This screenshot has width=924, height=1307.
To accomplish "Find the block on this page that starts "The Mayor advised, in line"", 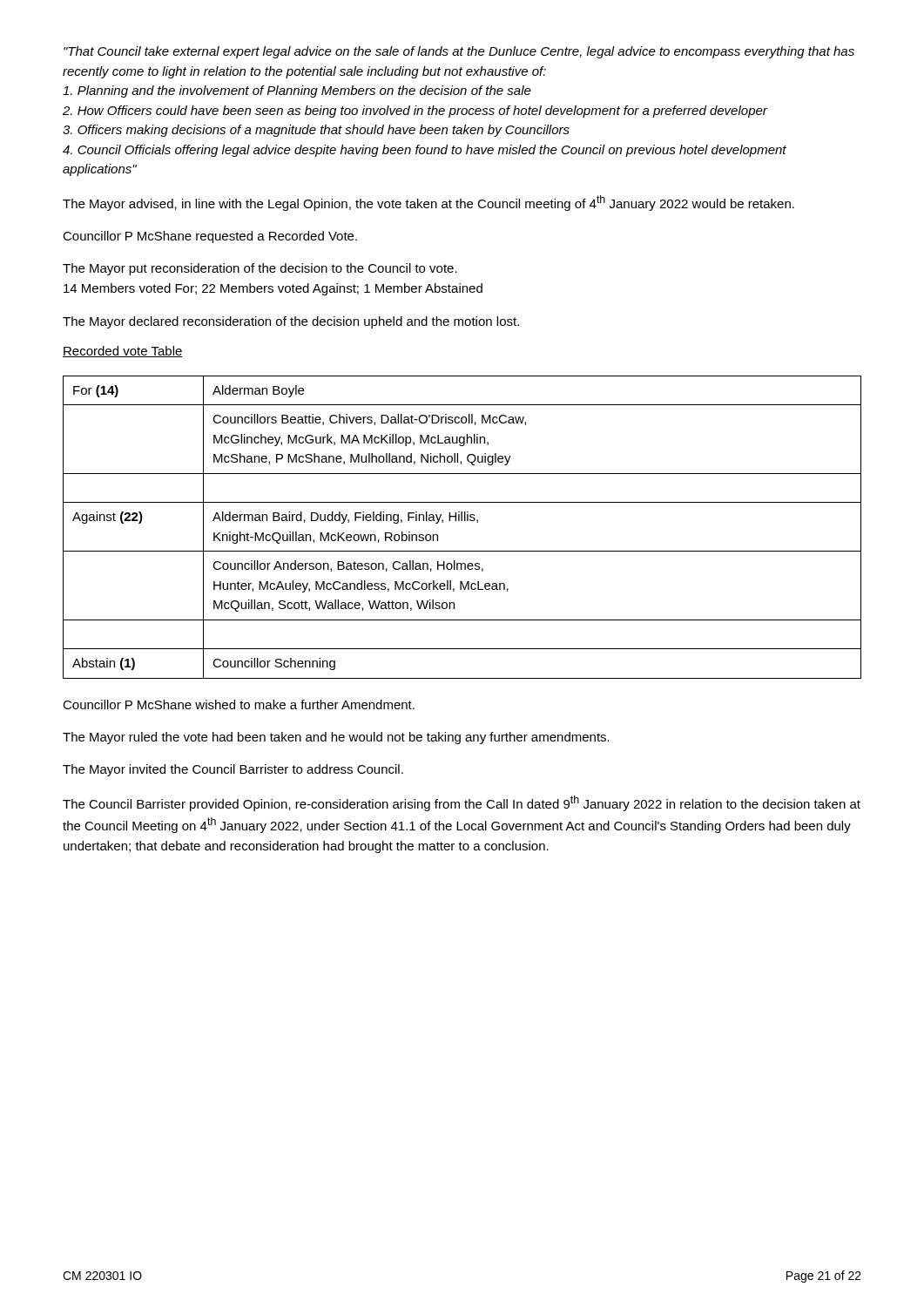I will click(x=429, y=202).
